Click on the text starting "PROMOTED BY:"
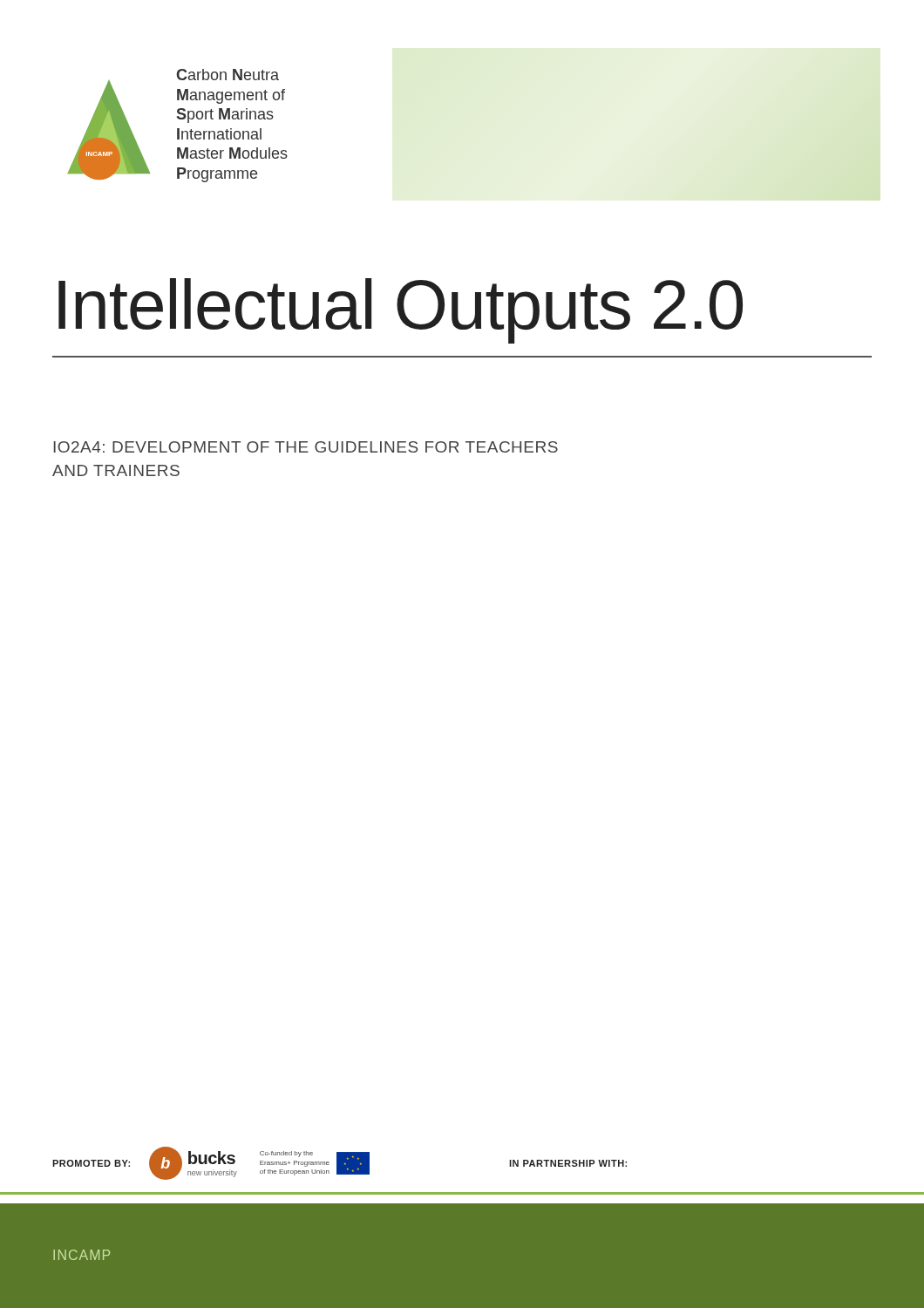This screenshot has width=924, height=1308. 92,1163
